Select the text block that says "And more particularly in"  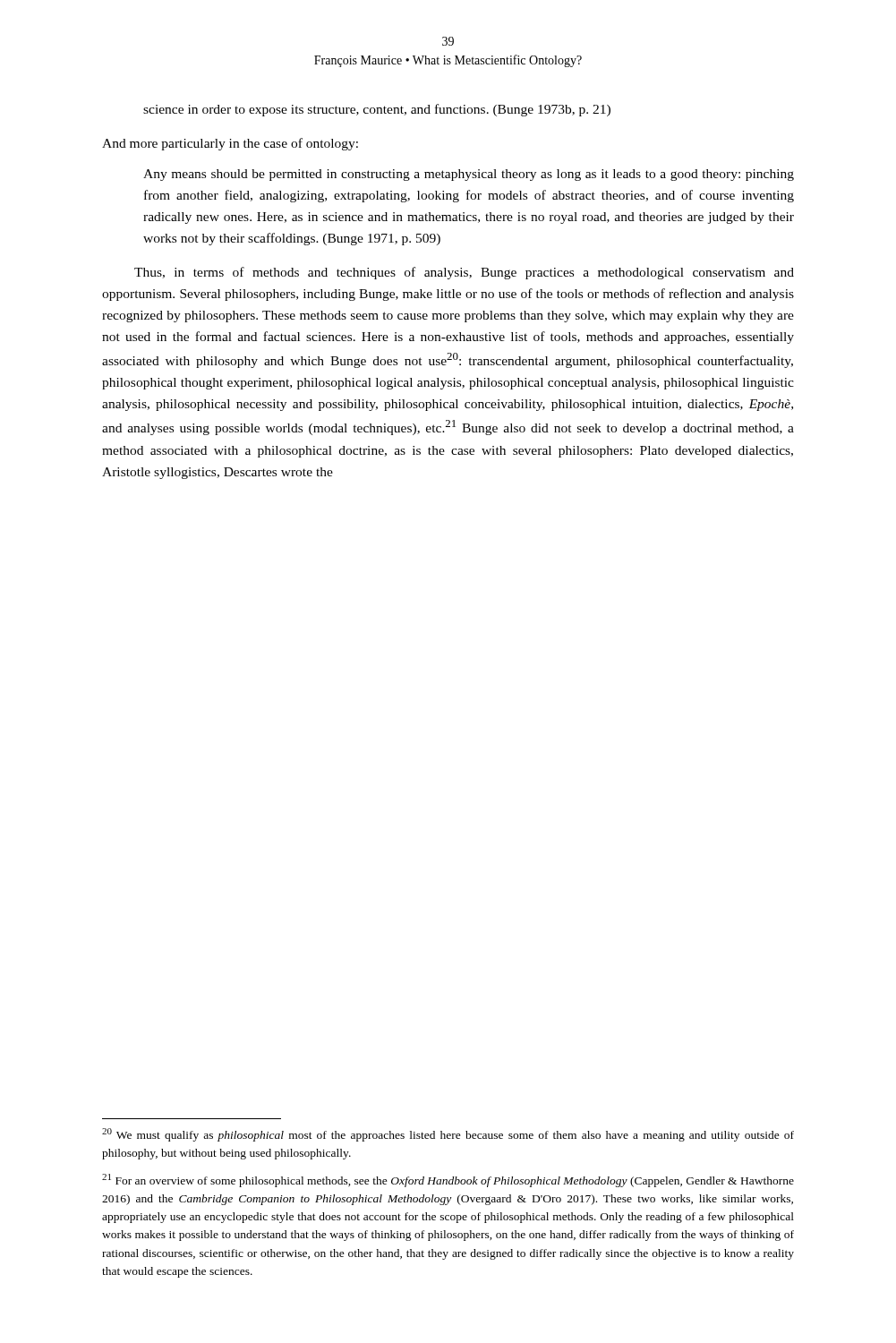tap(231, 143)
